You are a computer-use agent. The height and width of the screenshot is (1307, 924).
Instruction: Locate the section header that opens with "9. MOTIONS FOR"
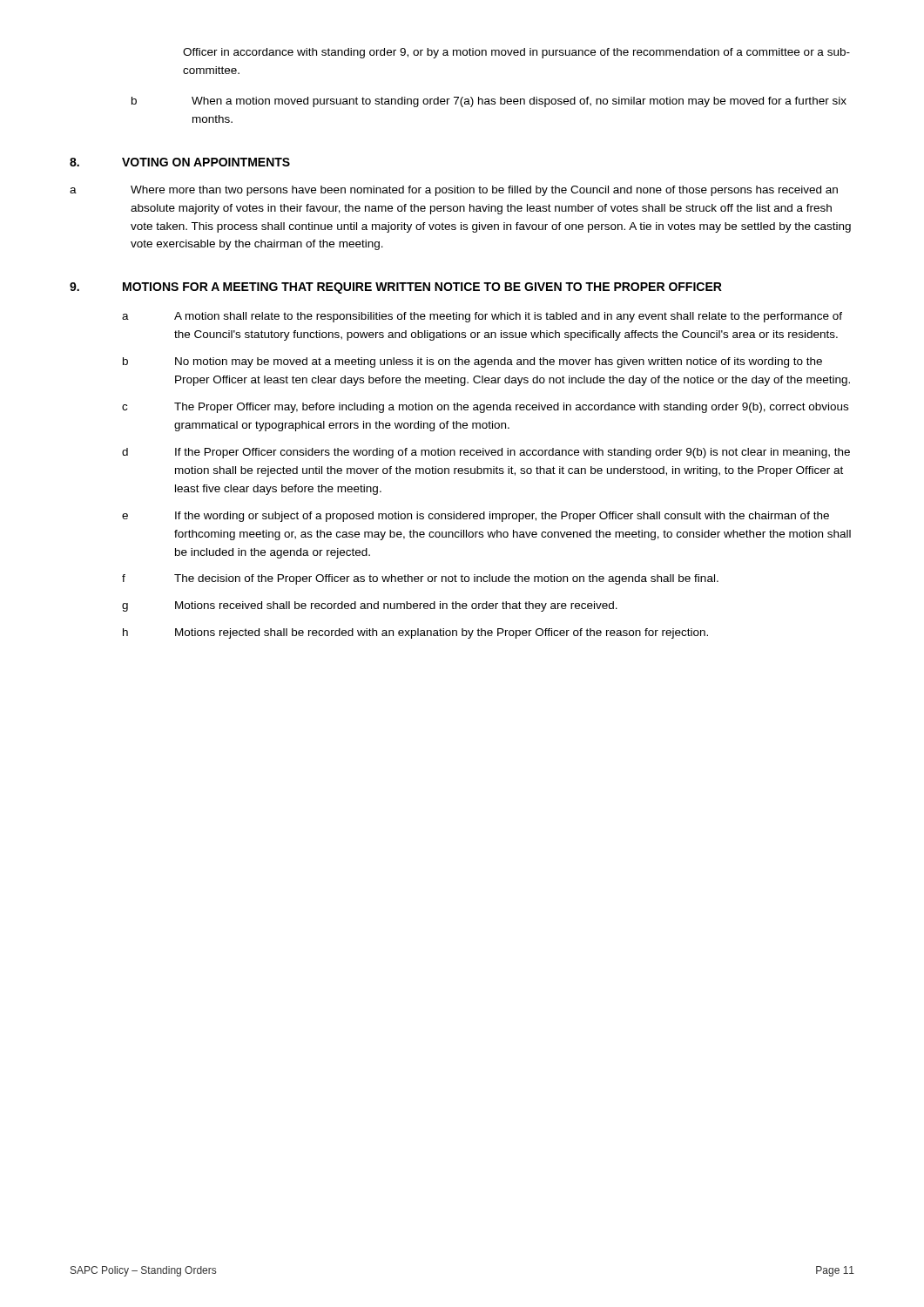tap(396, 287)
